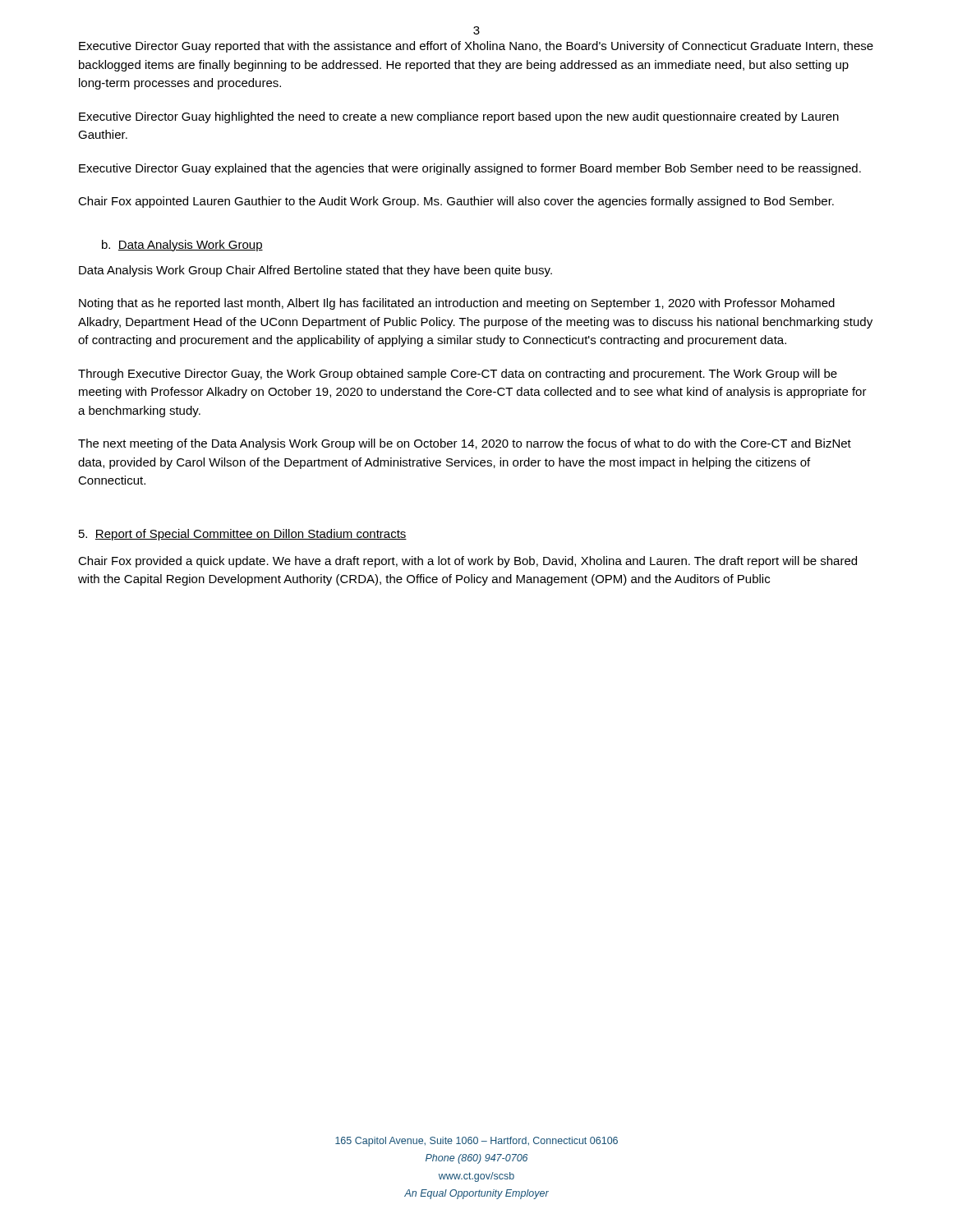
Task: Find the block on this page that starts "The next meeting of"
Action: coord(464,462)
